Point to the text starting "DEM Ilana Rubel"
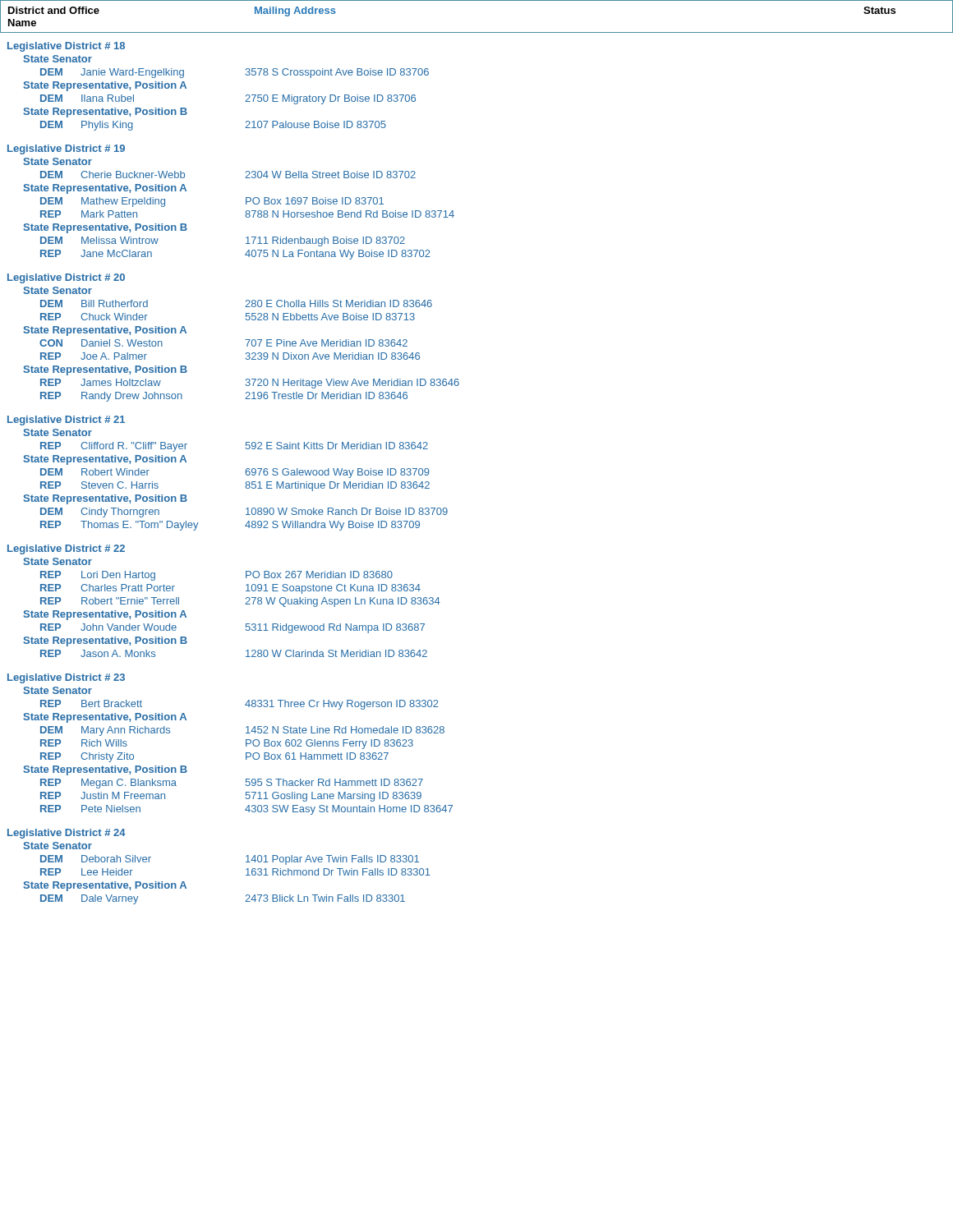Viewport: 953px width, 1232px height. tap(51, 98)
